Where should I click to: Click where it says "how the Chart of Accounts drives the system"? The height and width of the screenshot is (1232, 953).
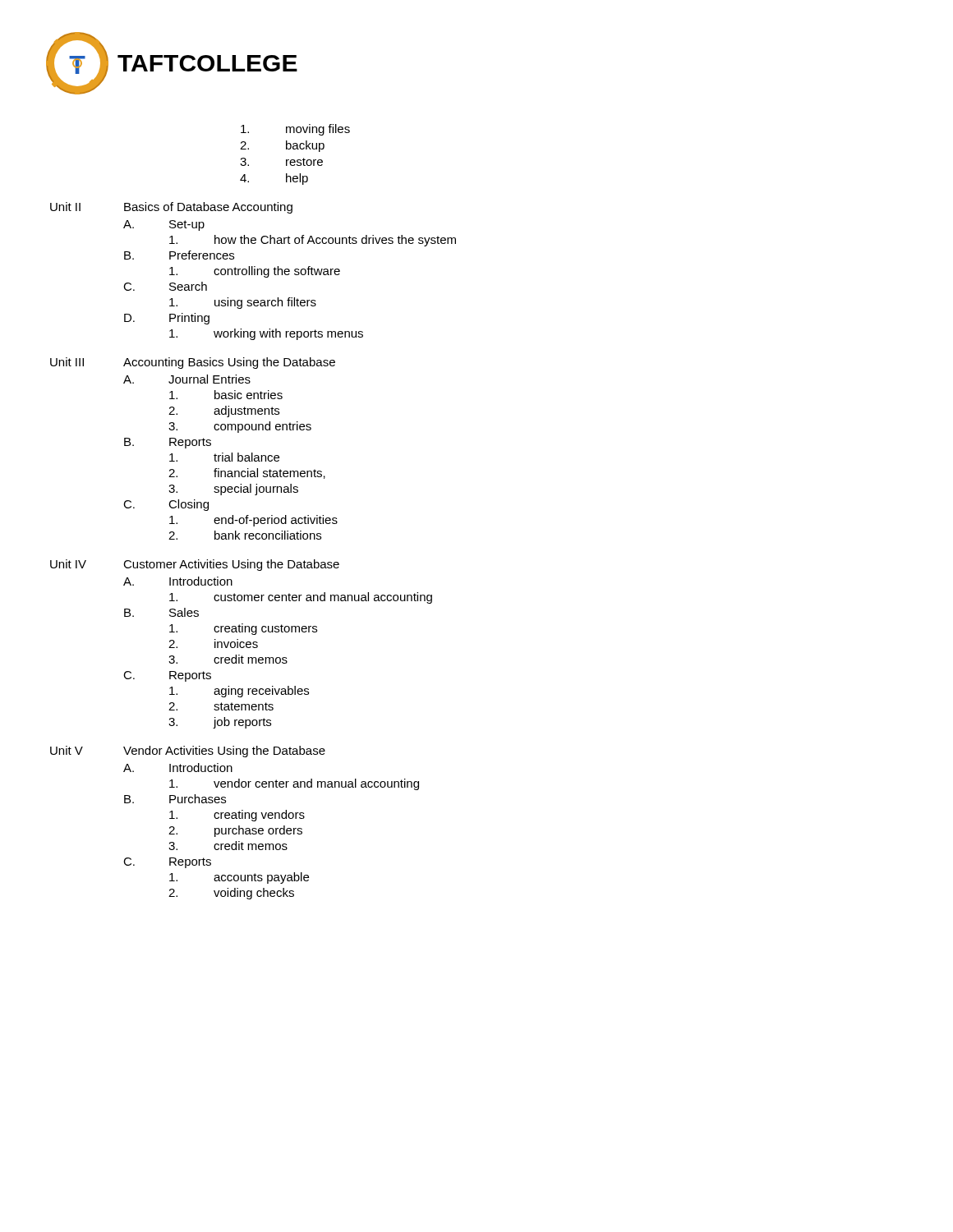click(x=313, y=239)
